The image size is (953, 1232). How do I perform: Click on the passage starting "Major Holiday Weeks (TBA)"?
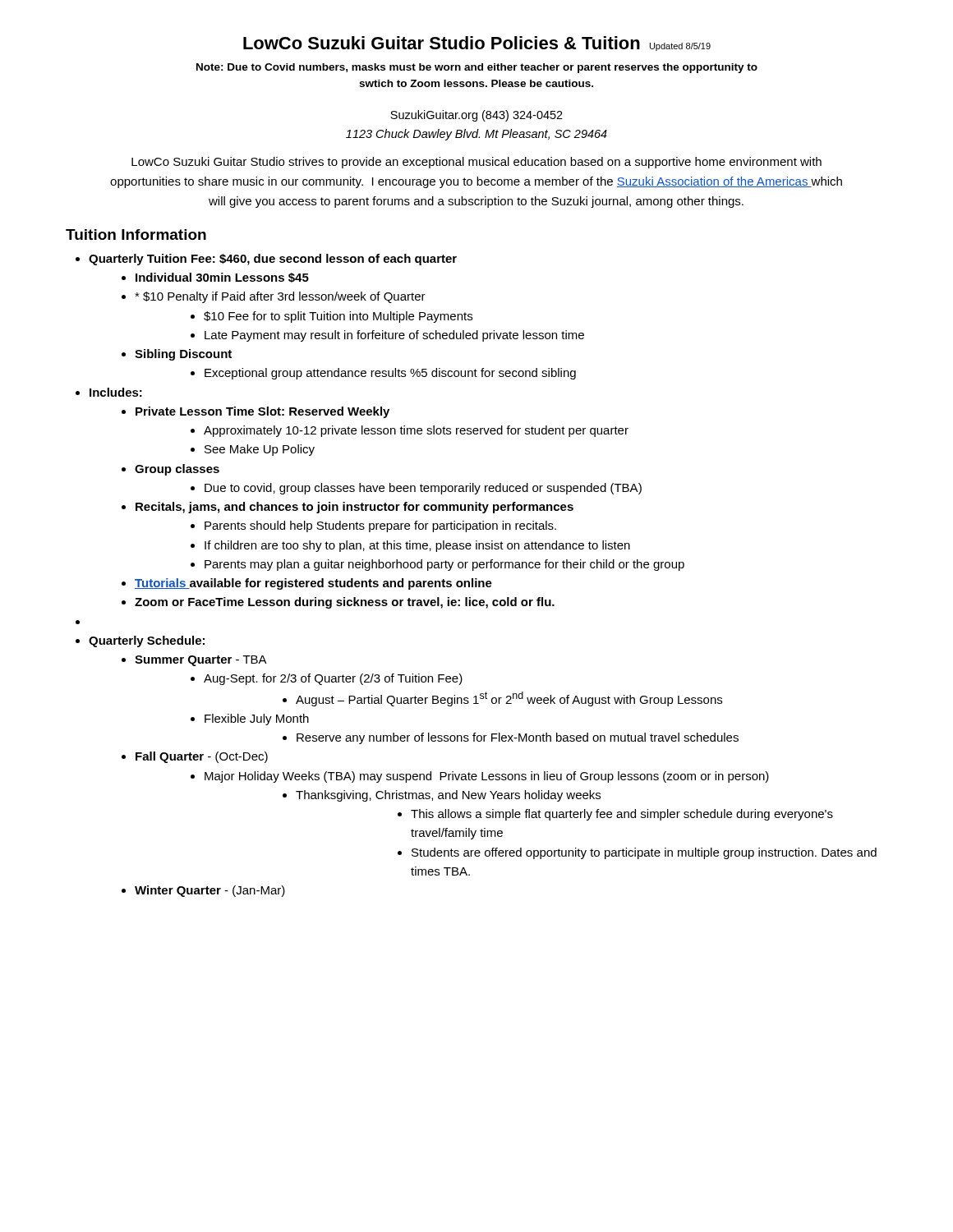click(x=545, y=825)
